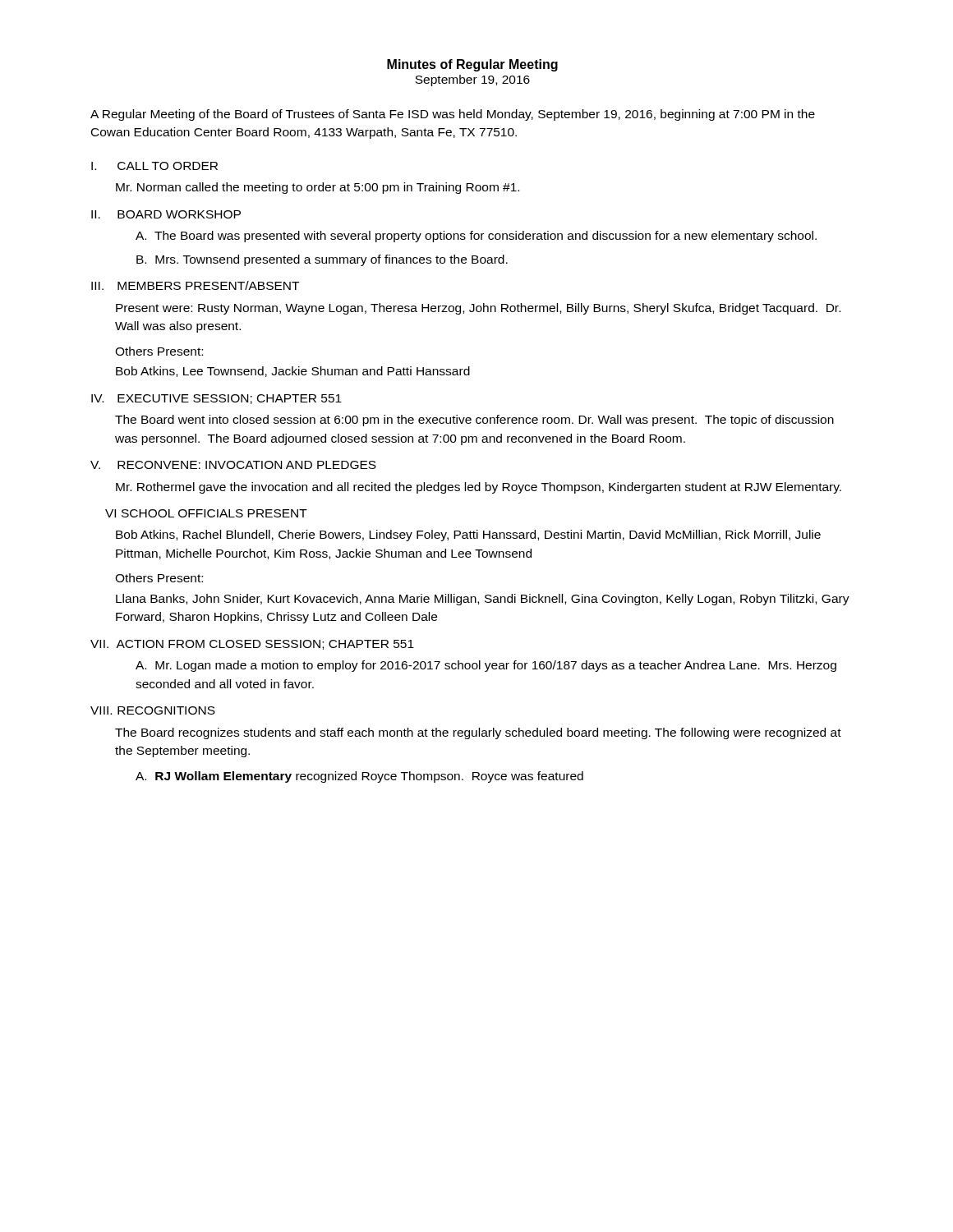
Task: Navigate to the region starting "Llana Banks, John"
Action: [482, 607]
